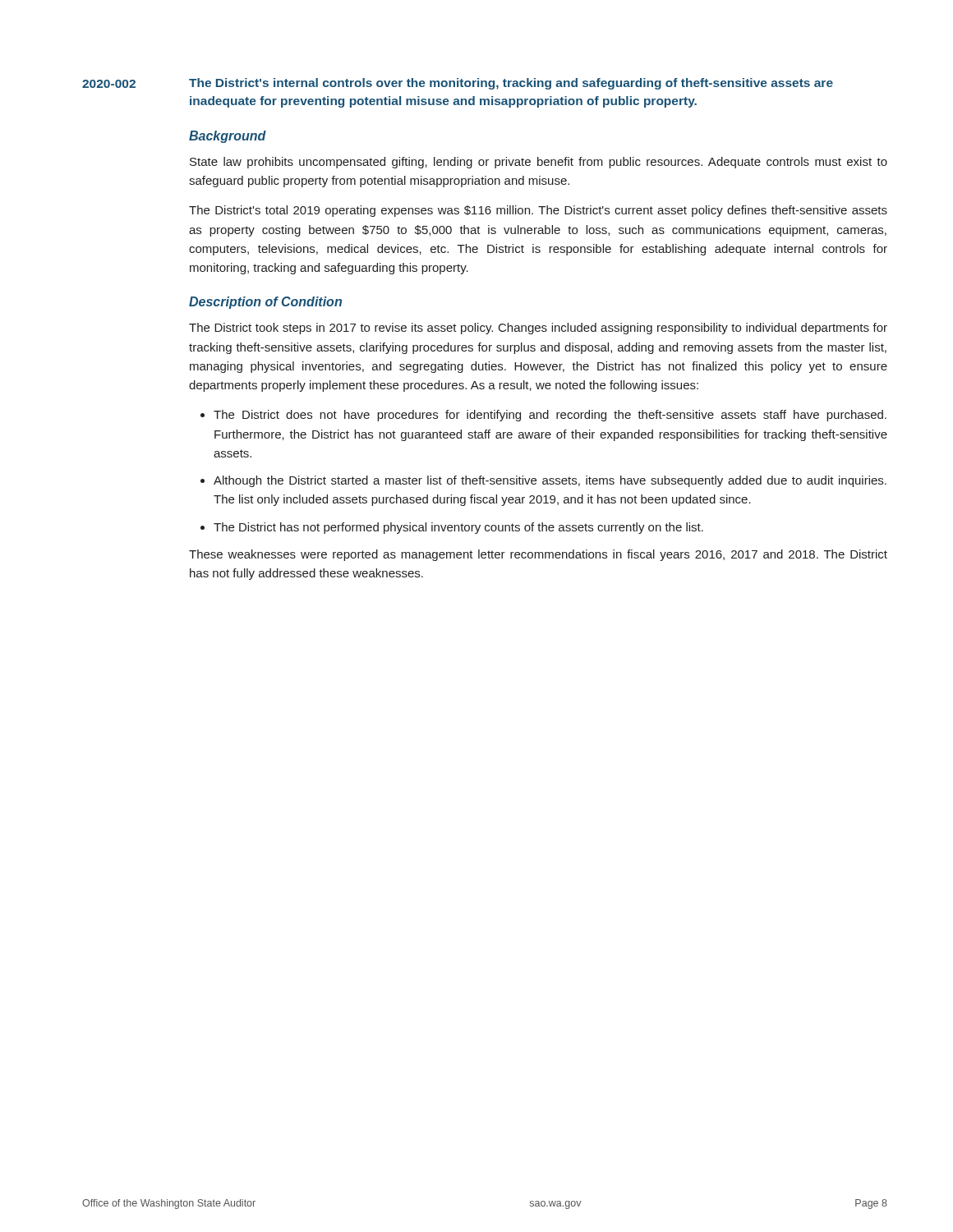Locate the text block that reads "These weaknesses were reported as management"

point(538,564)
